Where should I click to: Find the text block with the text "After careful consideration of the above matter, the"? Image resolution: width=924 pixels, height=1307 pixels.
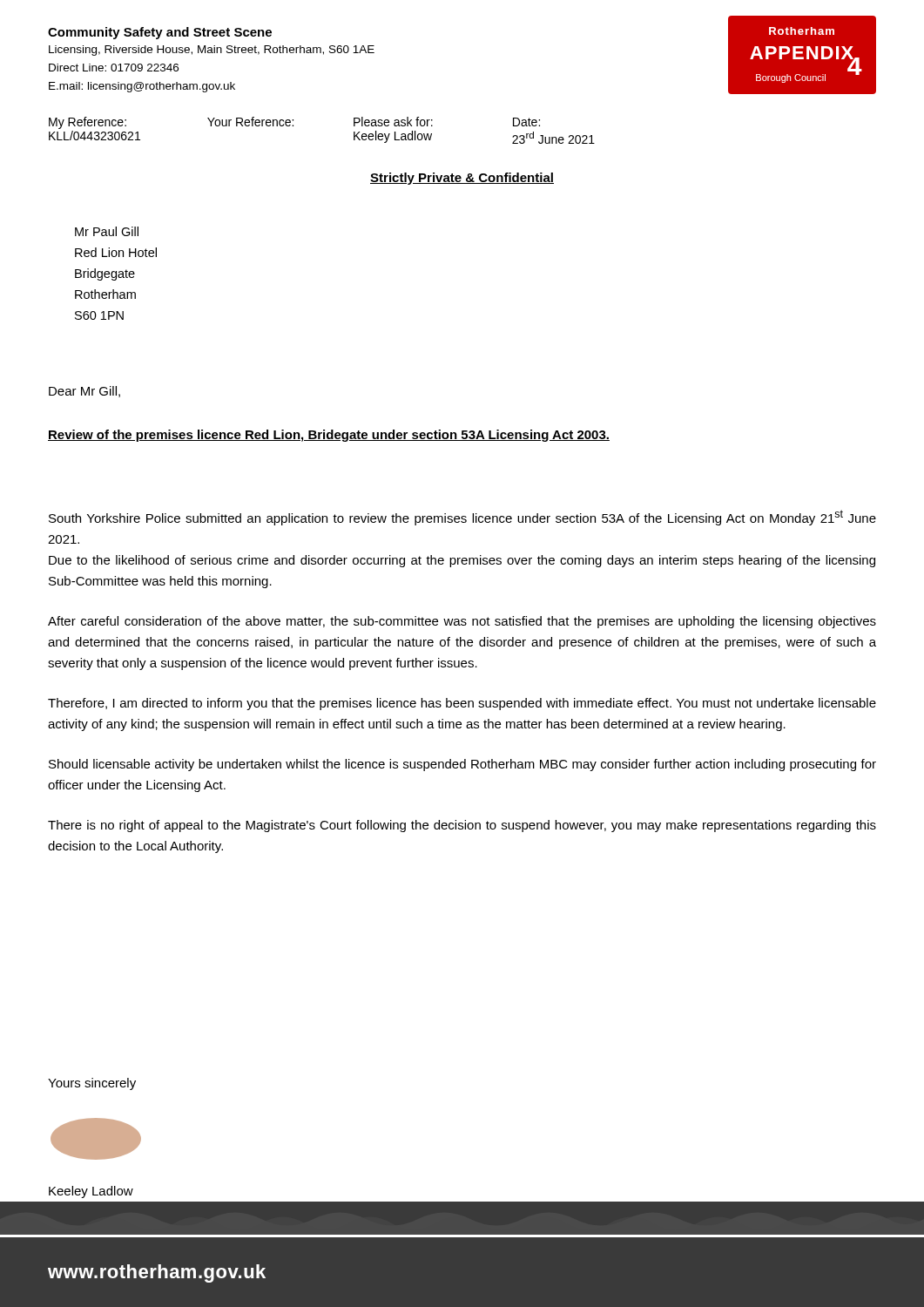click(462, 642)
